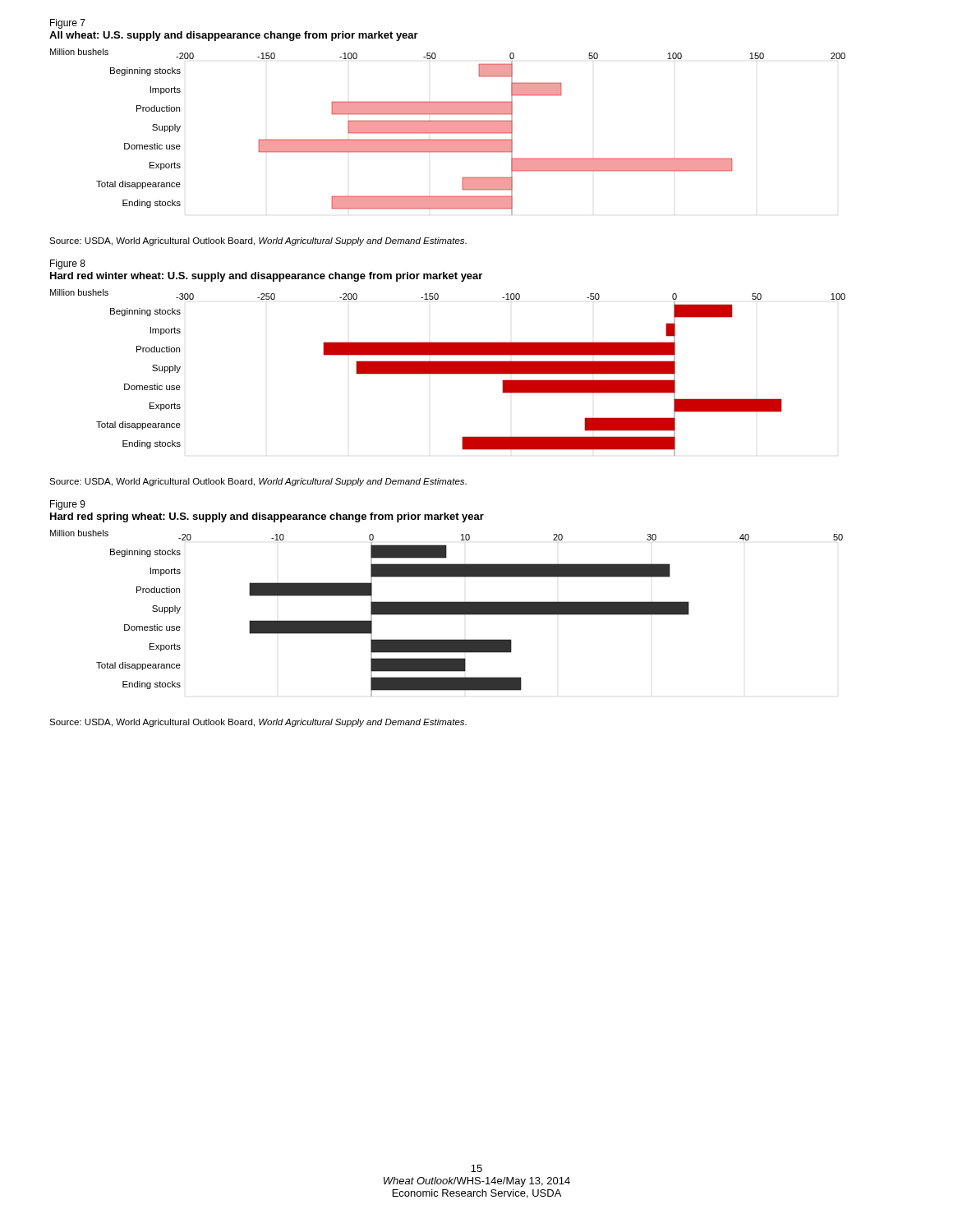Point to the caption beginning "Figure 7 All wheat: U.S."
The width and height of the screenshot is (953, 1232).
[234, 29]
